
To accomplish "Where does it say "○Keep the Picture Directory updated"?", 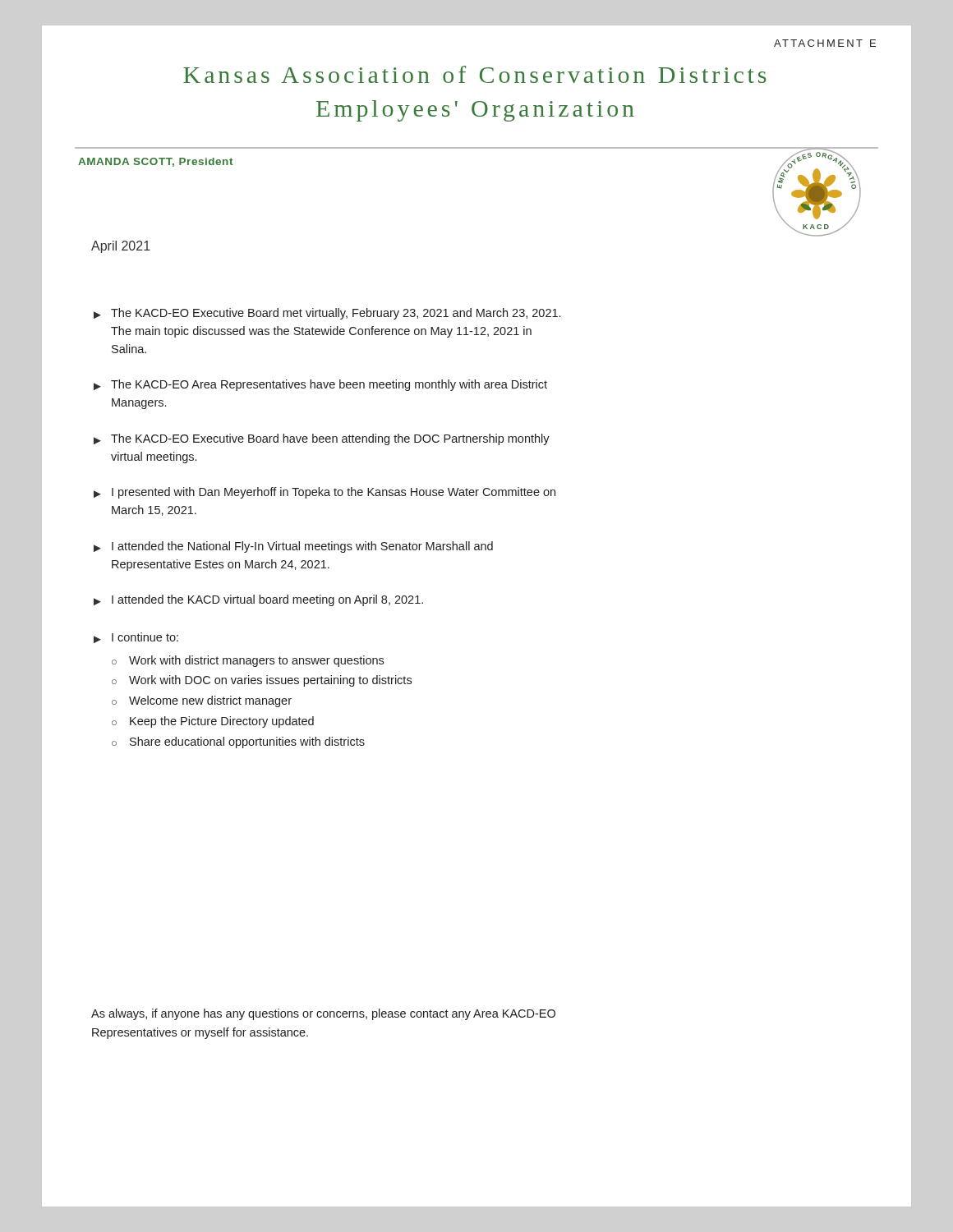I will tap(213, 722).
